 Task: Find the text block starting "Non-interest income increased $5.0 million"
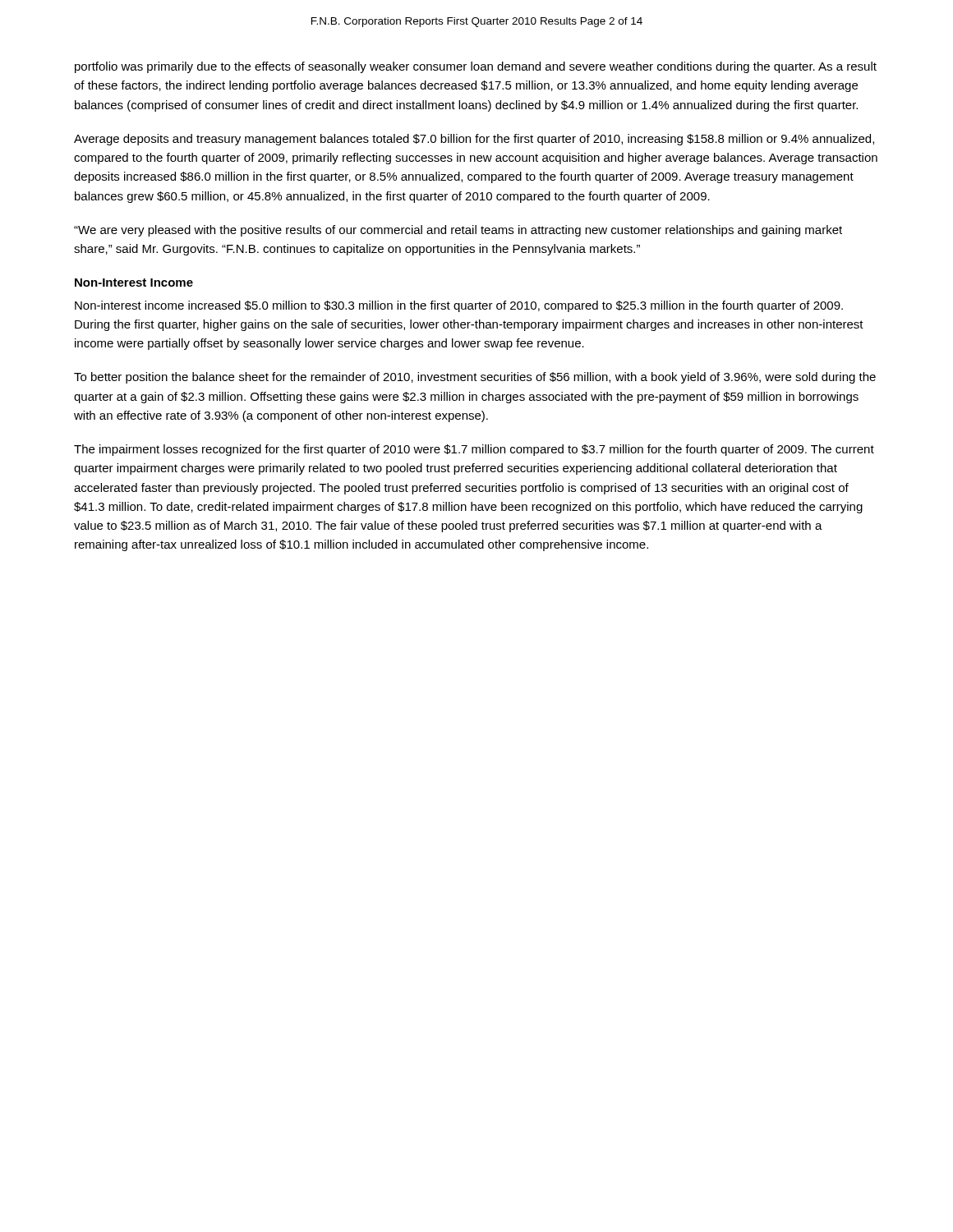pos(468,324)
